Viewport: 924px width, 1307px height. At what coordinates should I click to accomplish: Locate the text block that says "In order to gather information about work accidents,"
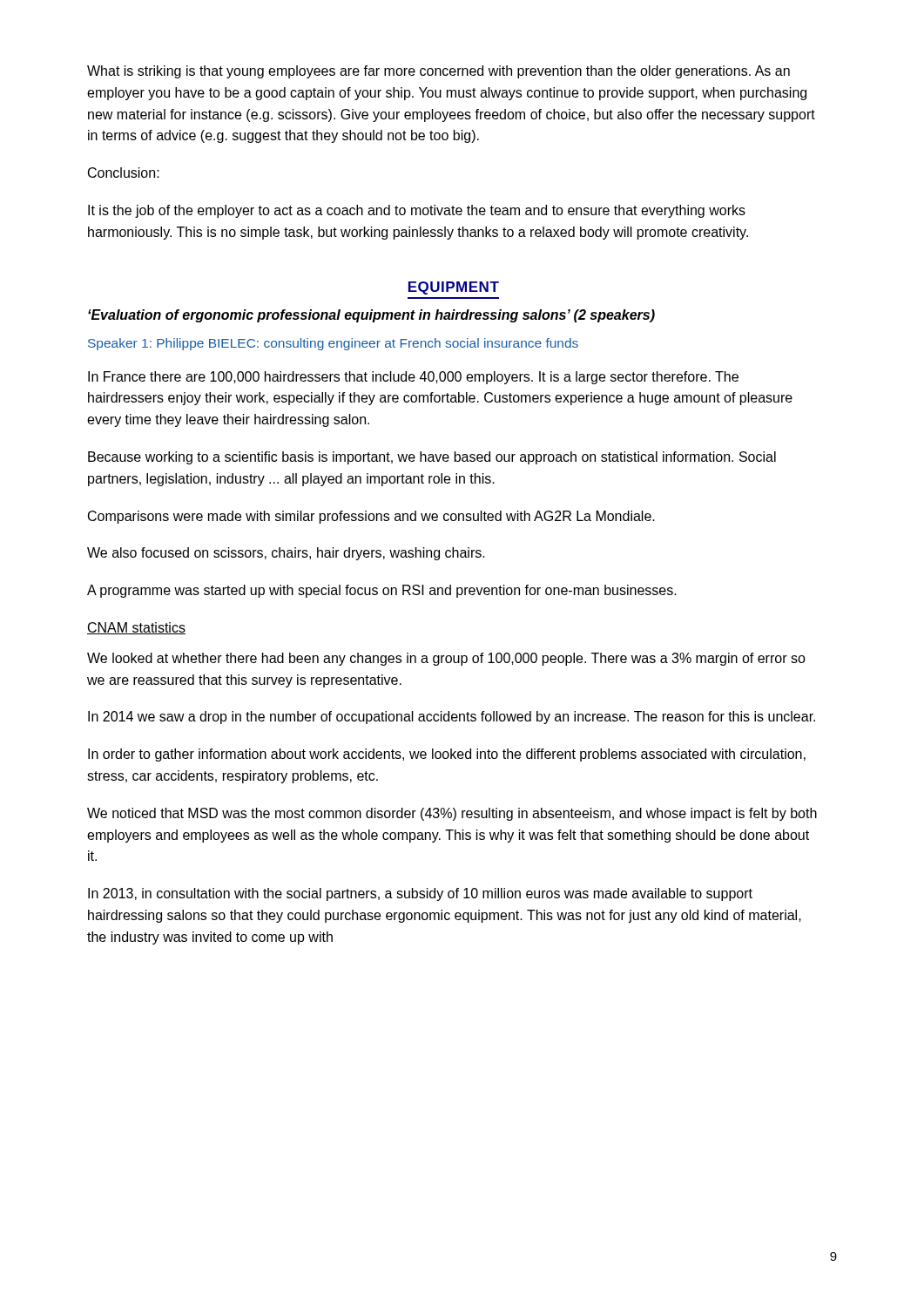point(447,765)
